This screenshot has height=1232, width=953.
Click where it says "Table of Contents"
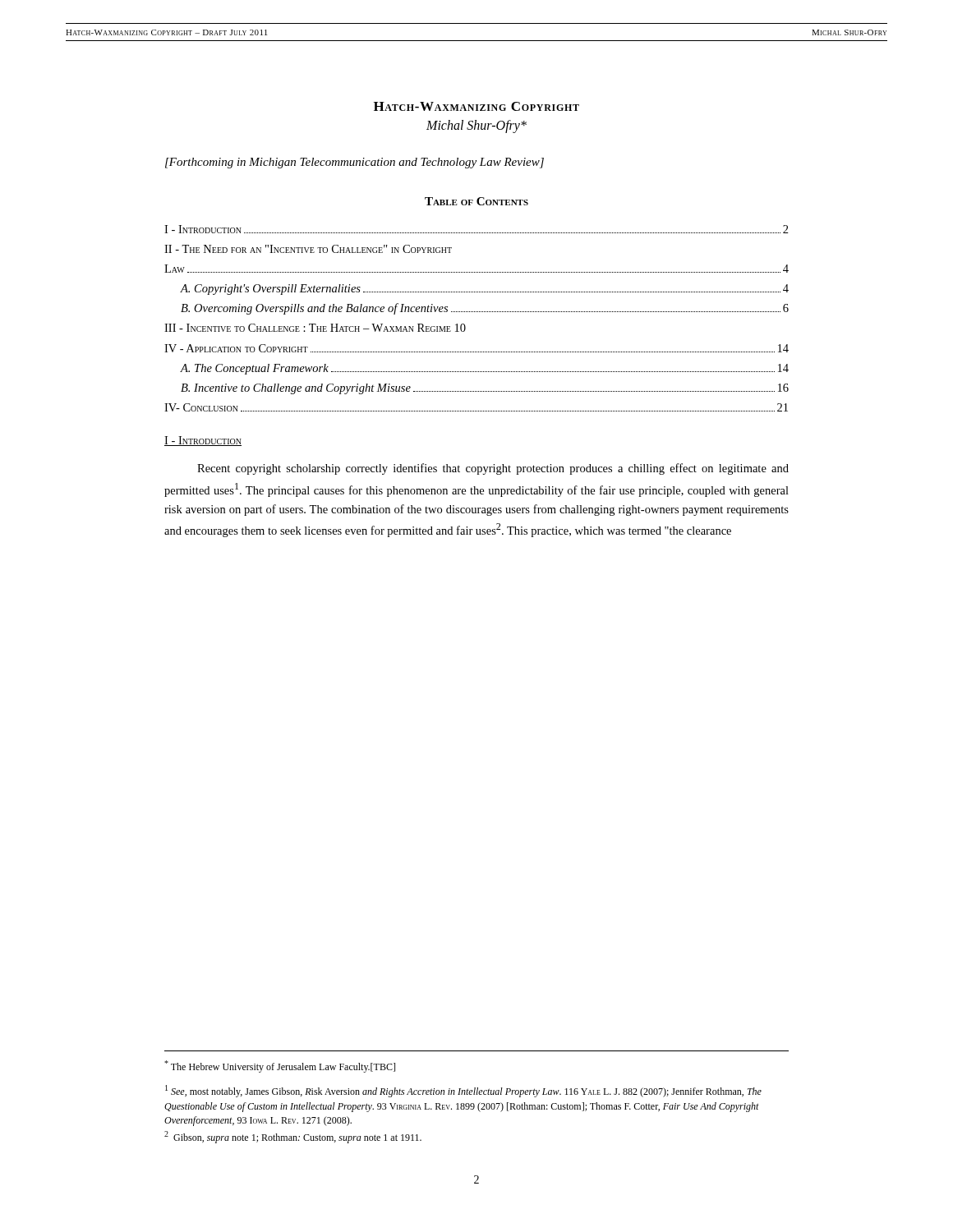pyautogui.click(x=476, y=201)
